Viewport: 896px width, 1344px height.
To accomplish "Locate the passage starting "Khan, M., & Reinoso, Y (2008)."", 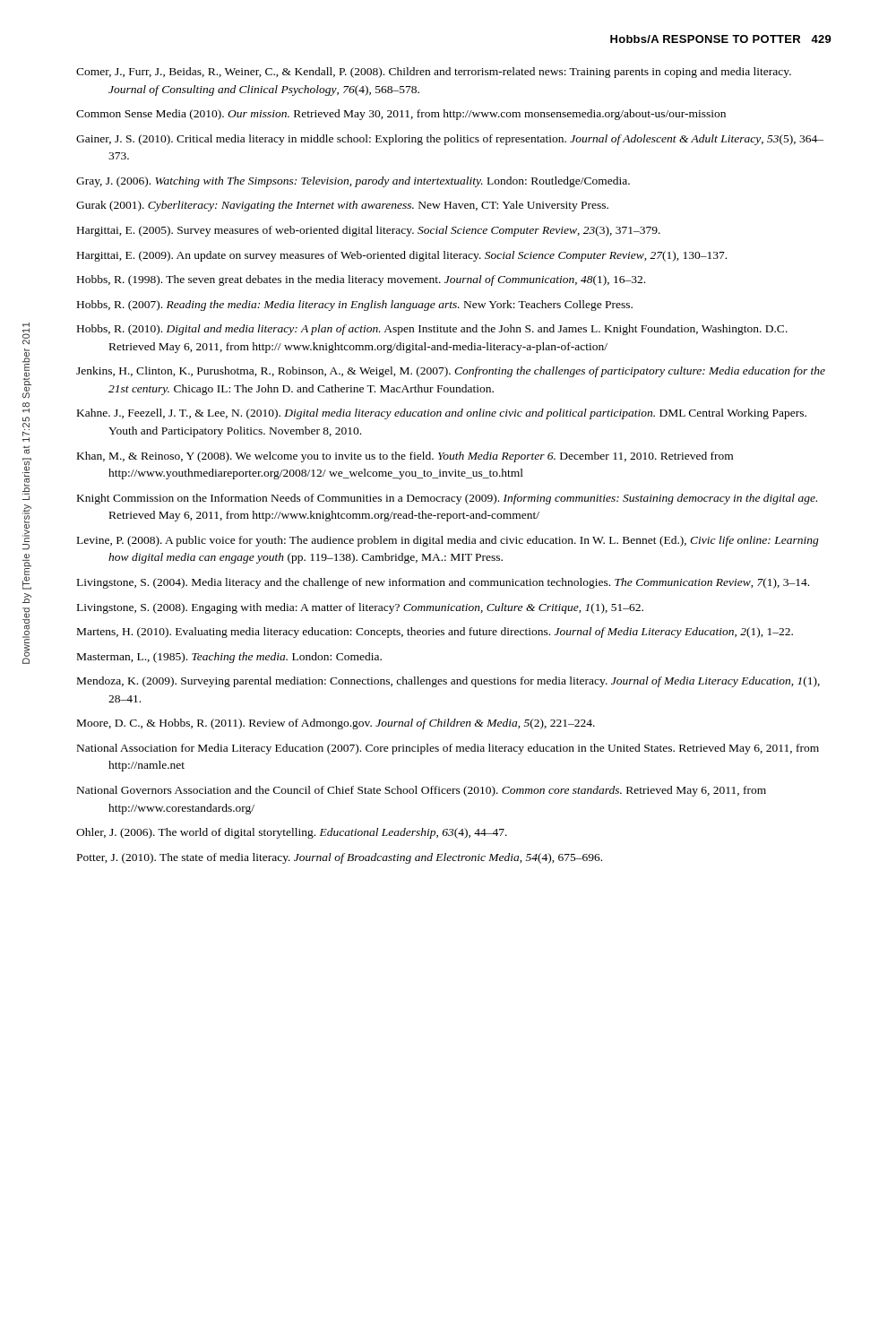I will click(405, 464).
